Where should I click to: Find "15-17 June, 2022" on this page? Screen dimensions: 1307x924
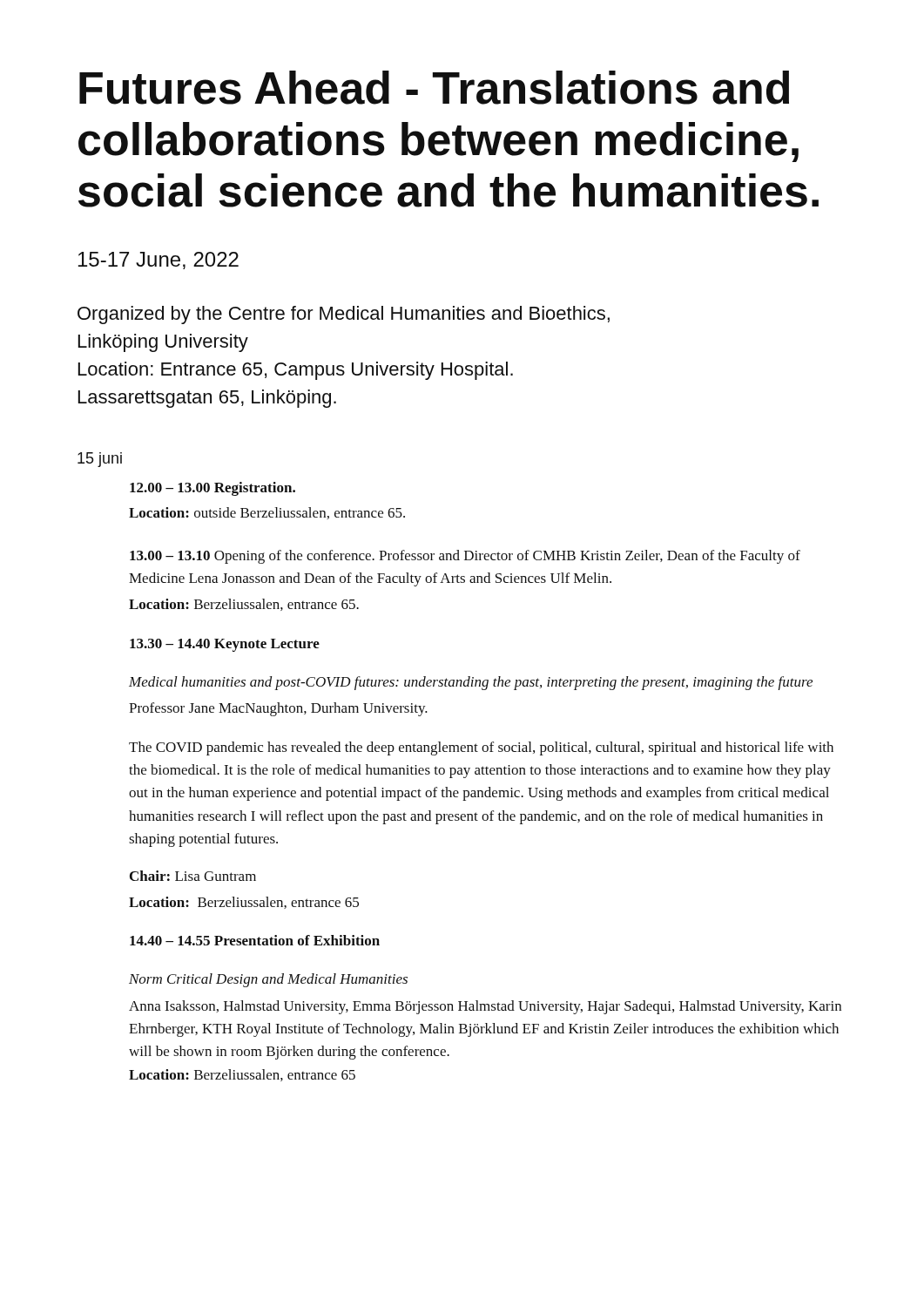158,259
